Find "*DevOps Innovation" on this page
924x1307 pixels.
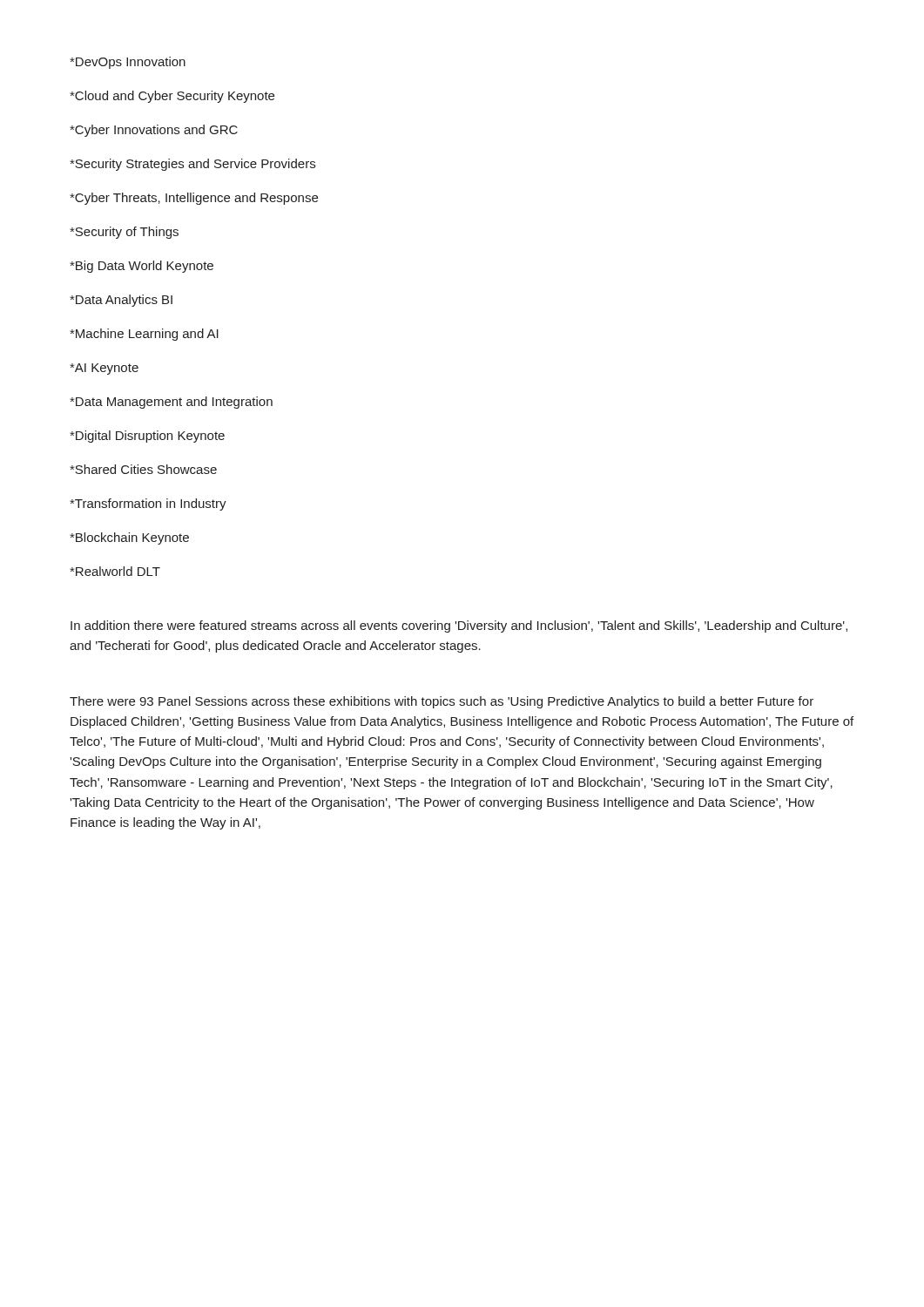(x=128, y=61)
